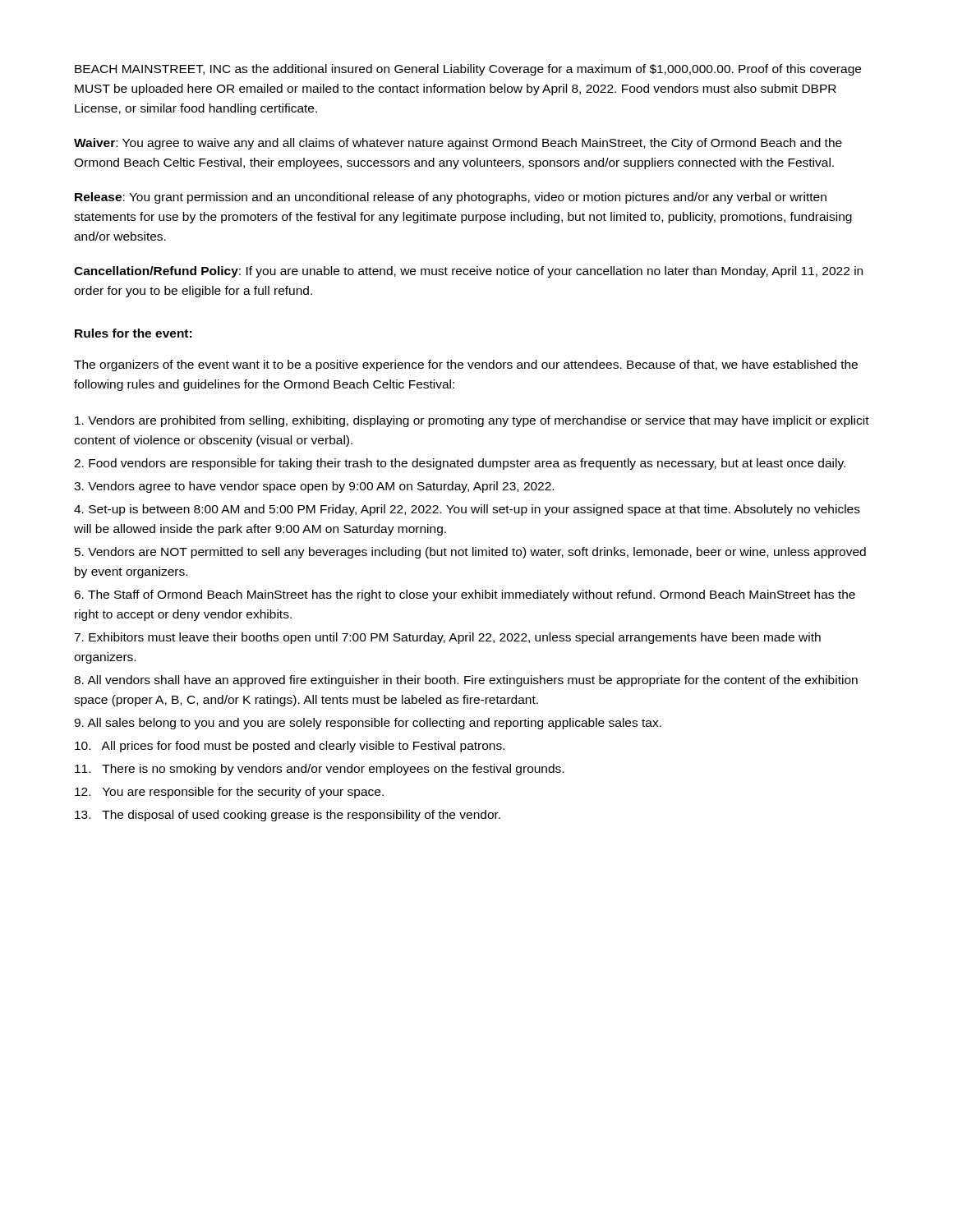Locate the list item with the text "2. Food vendors are responsible"
The height and width of the screenshot is (1232, 953).
click(x=460, y=463)
